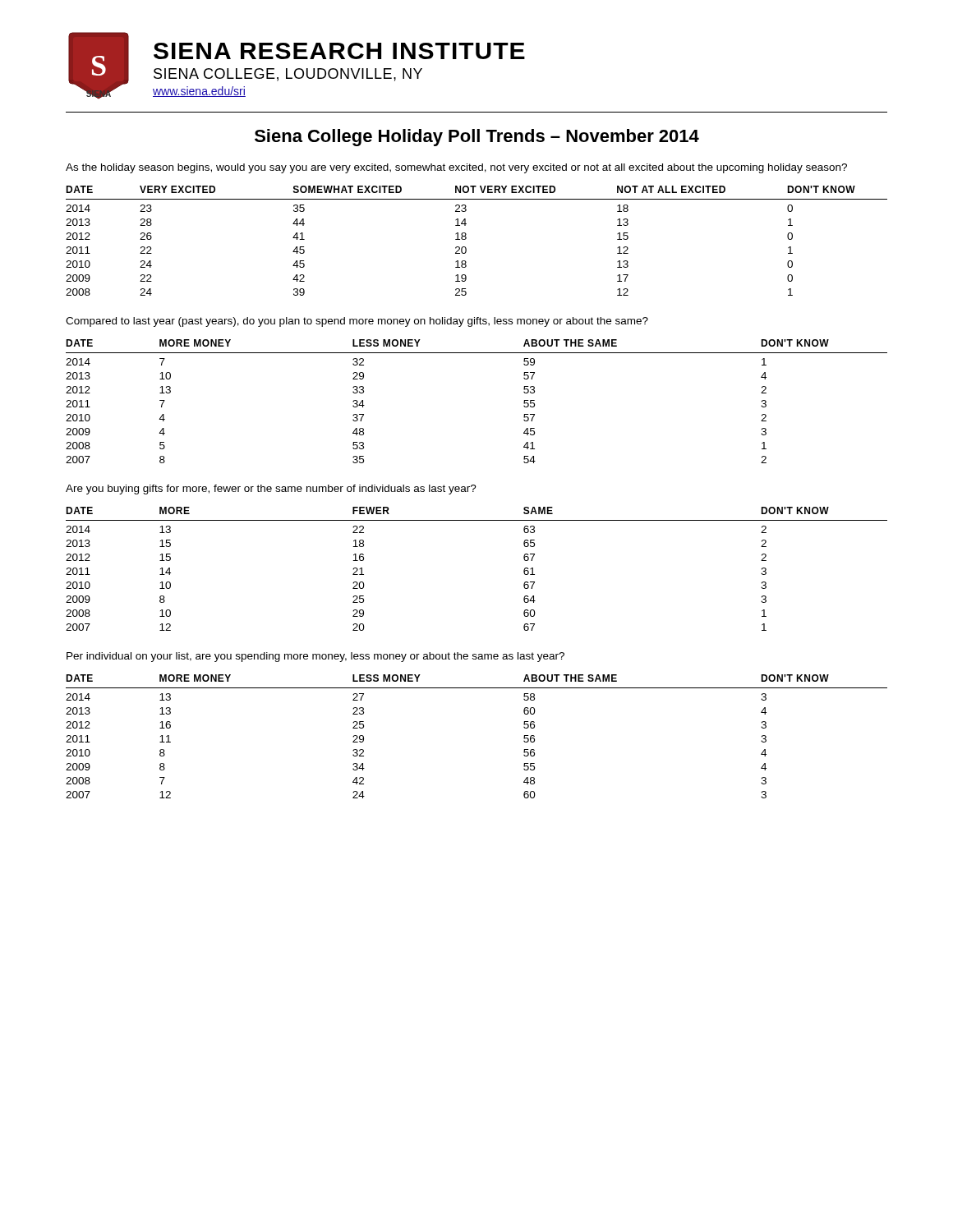Find the title on this page that starts "Siena College Holiday Poll Trends"
This screenshot has width=953, height=1232.
(x=476, y=136)
